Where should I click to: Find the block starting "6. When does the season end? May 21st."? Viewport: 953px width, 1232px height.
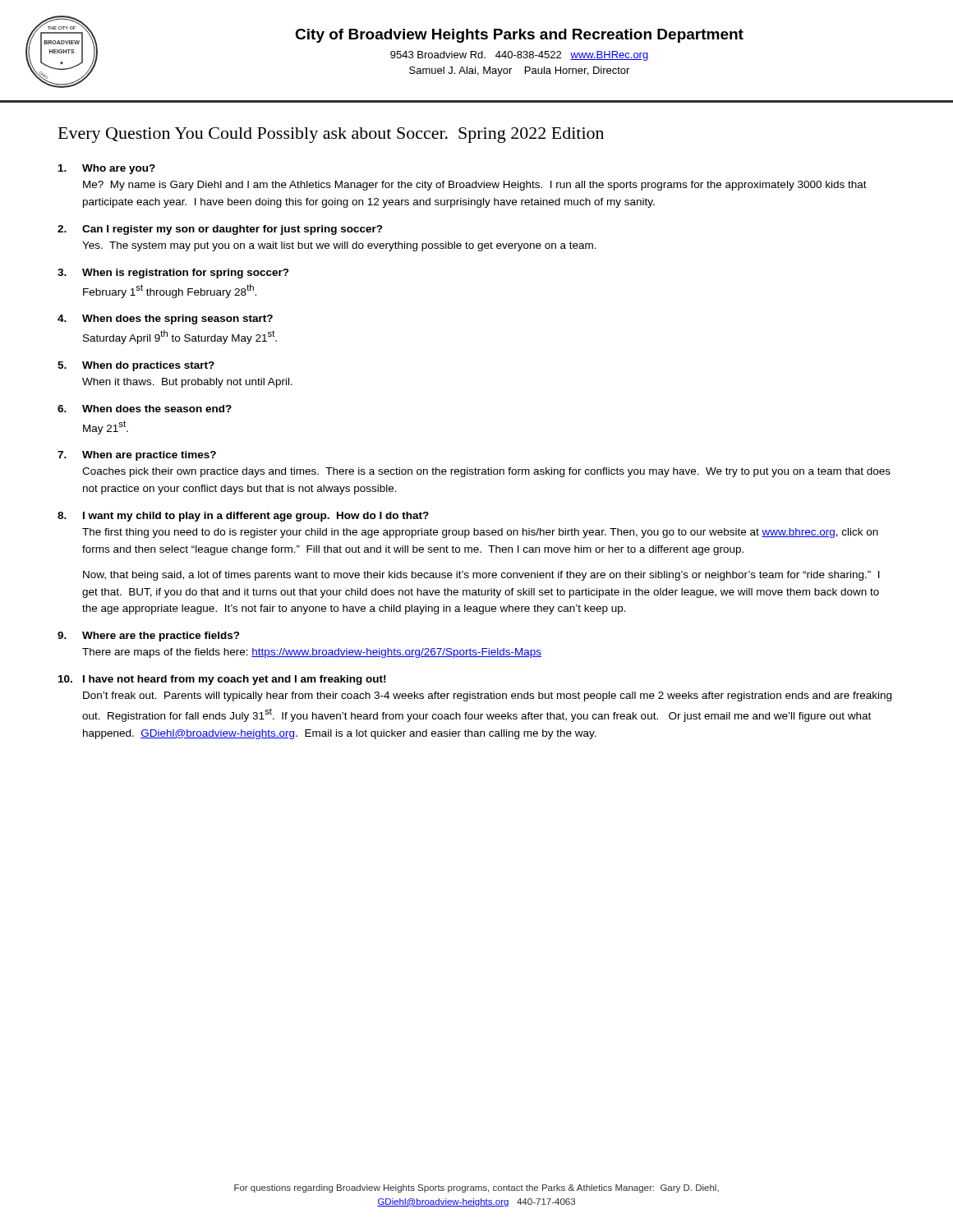click(145, 409)
